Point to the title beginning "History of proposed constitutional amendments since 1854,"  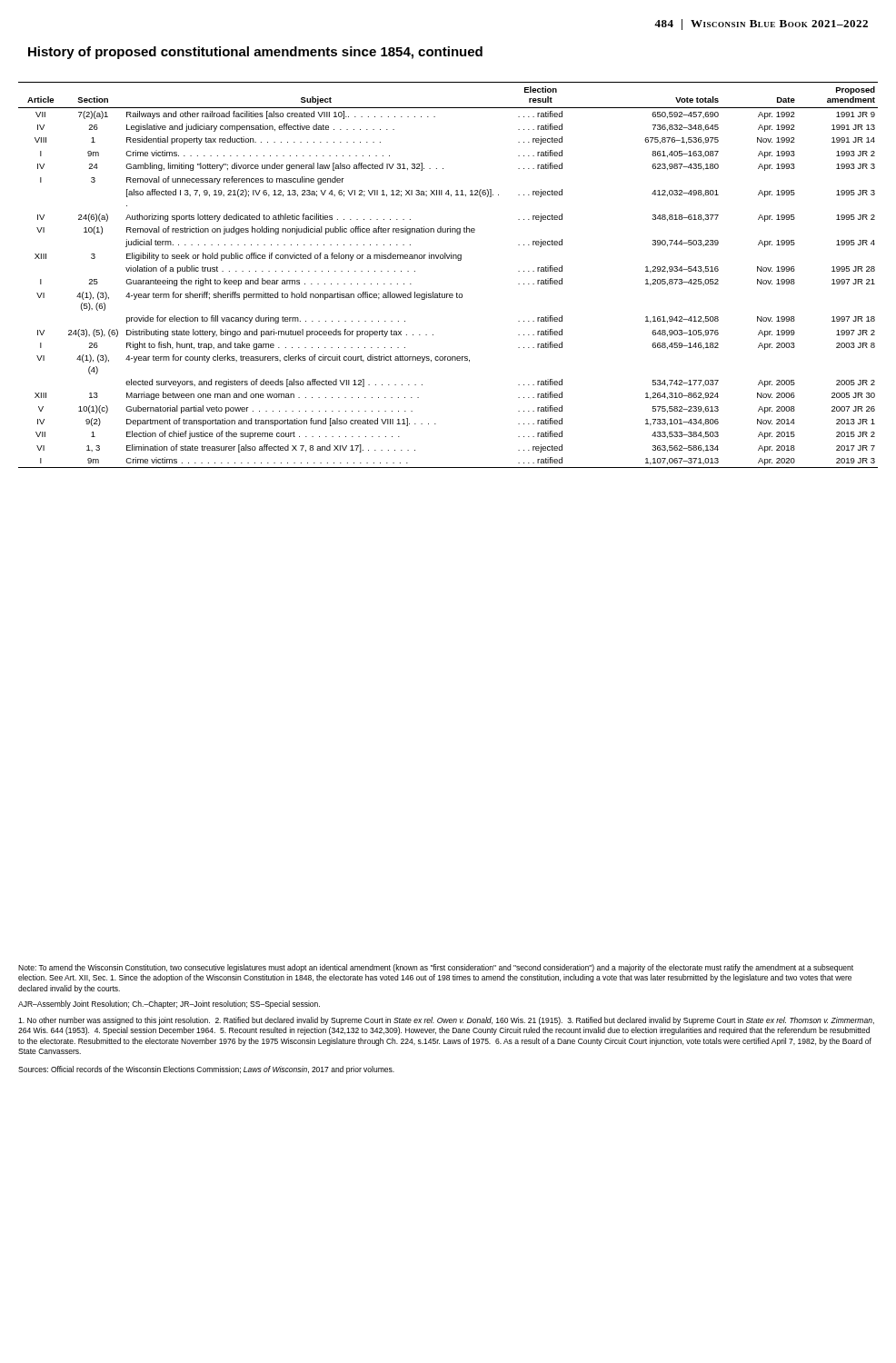coord(255,51)
